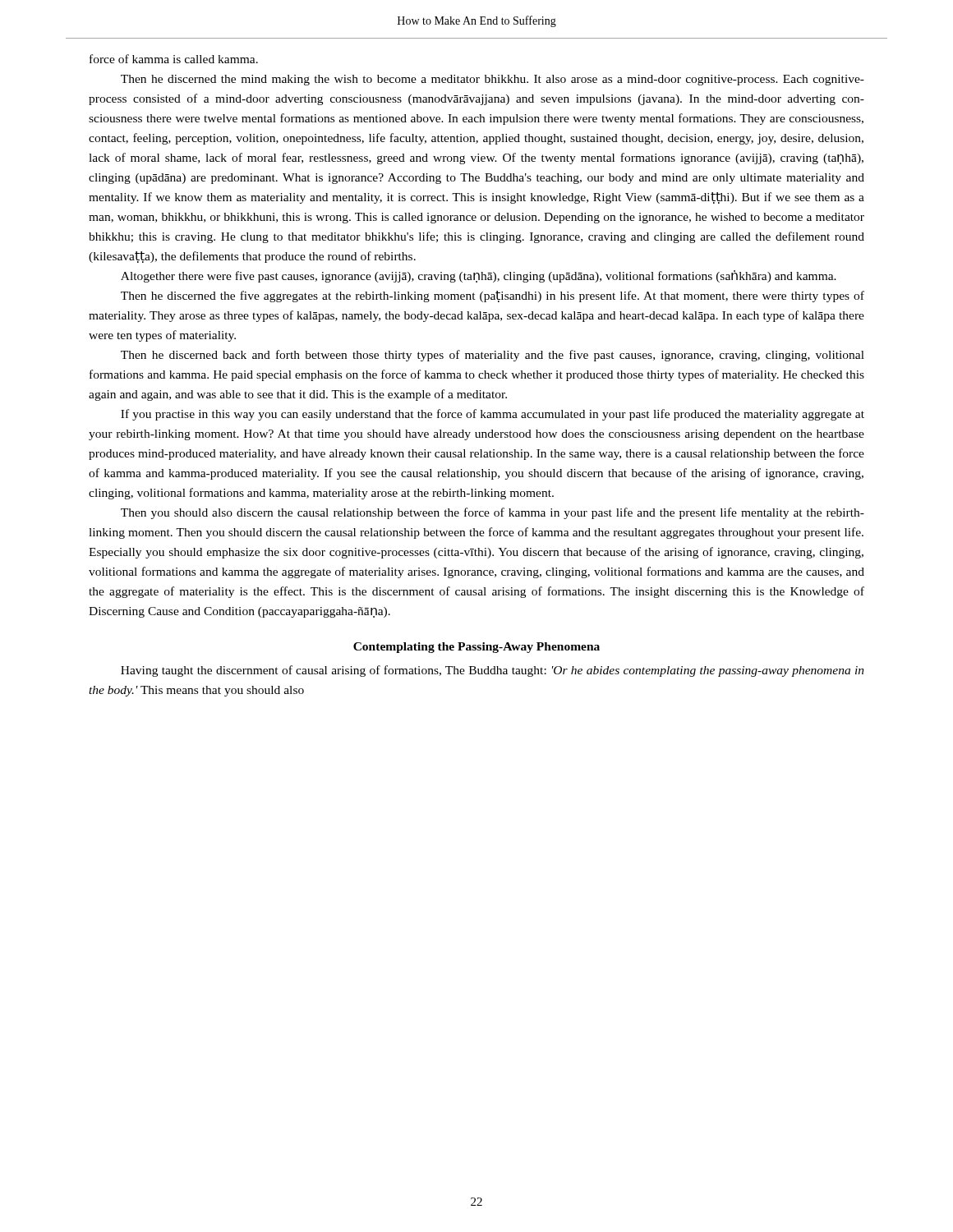Click on the text block that says "force of kamma is called"
953x1232 pixels.
coord(174,59)
